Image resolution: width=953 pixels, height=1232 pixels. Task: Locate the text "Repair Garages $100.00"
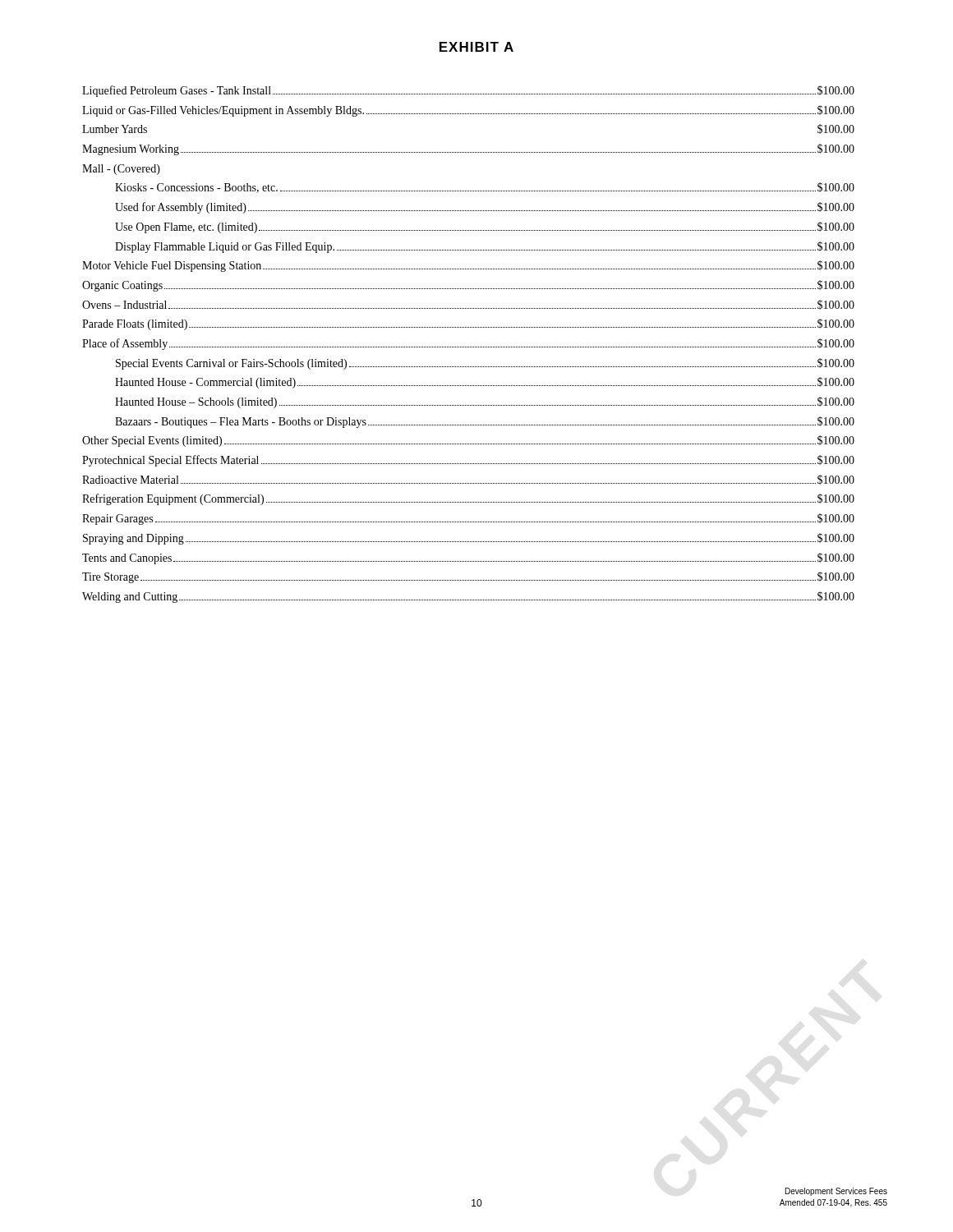coord(468,519)
